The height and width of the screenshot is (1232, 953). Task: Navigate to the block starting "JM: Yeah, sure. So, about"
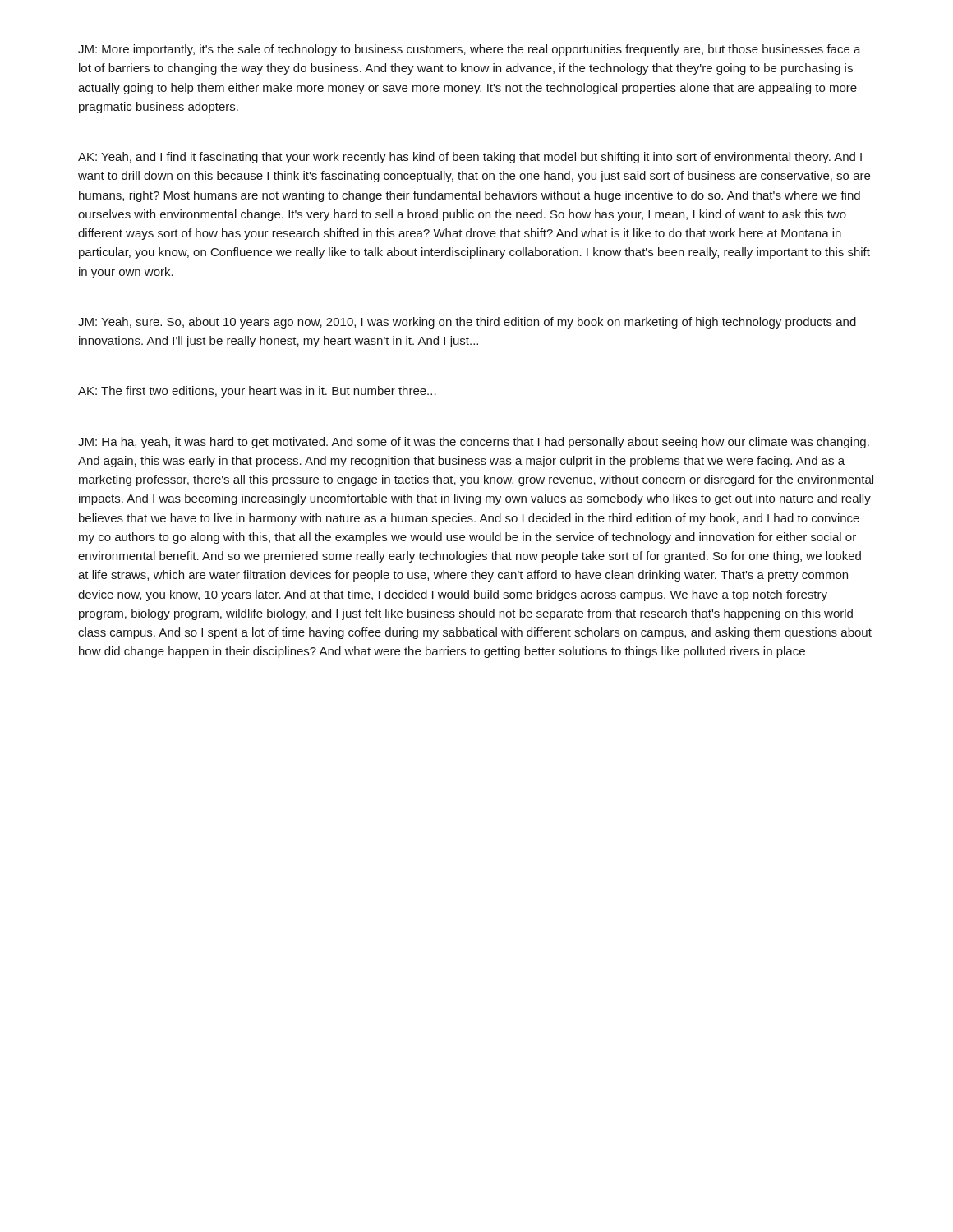click(467, 331)
